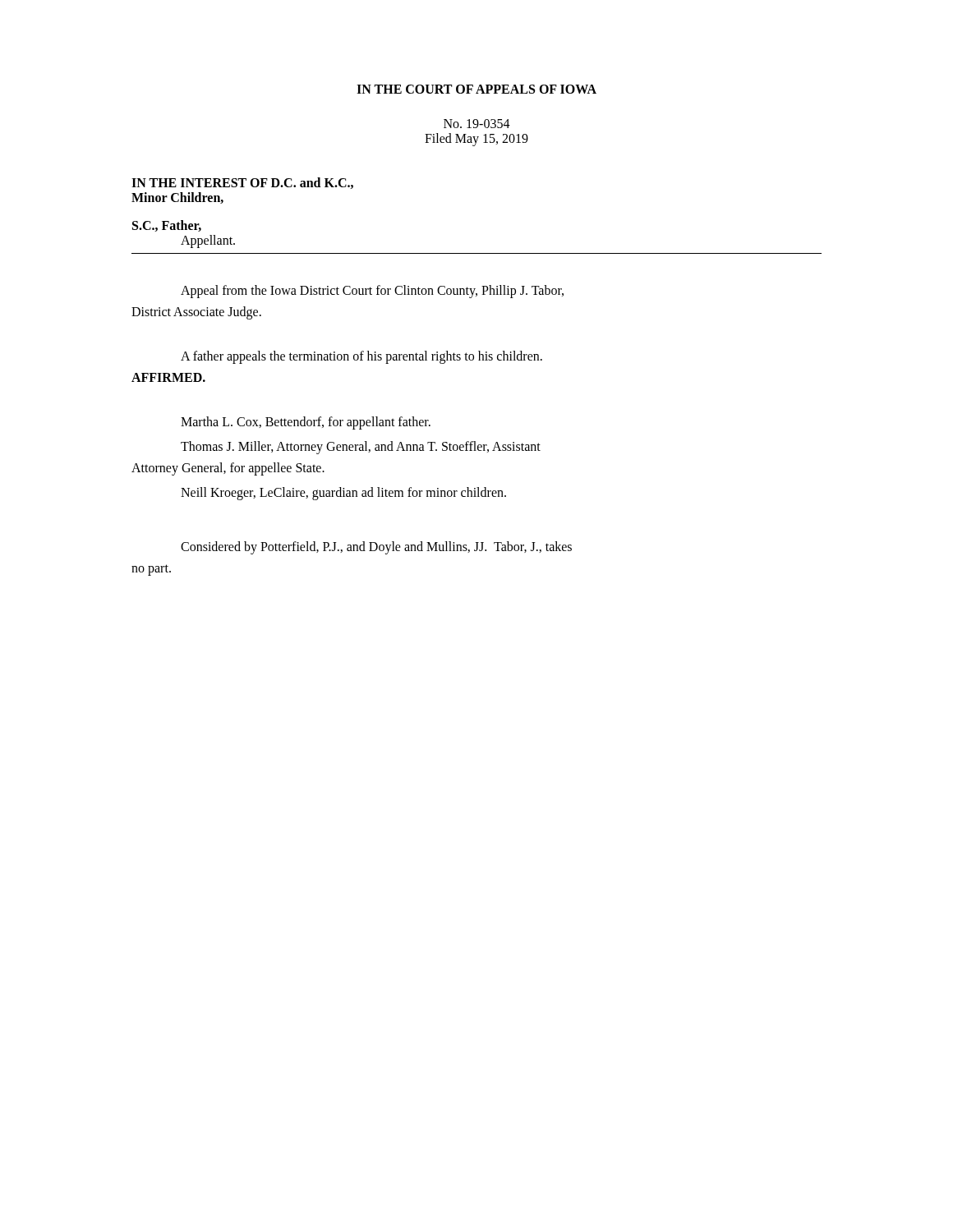Point to the text starting "IN THE COURT OF APPEALS OF"
The image size is (953, 1232).
[x=476, y=89]
